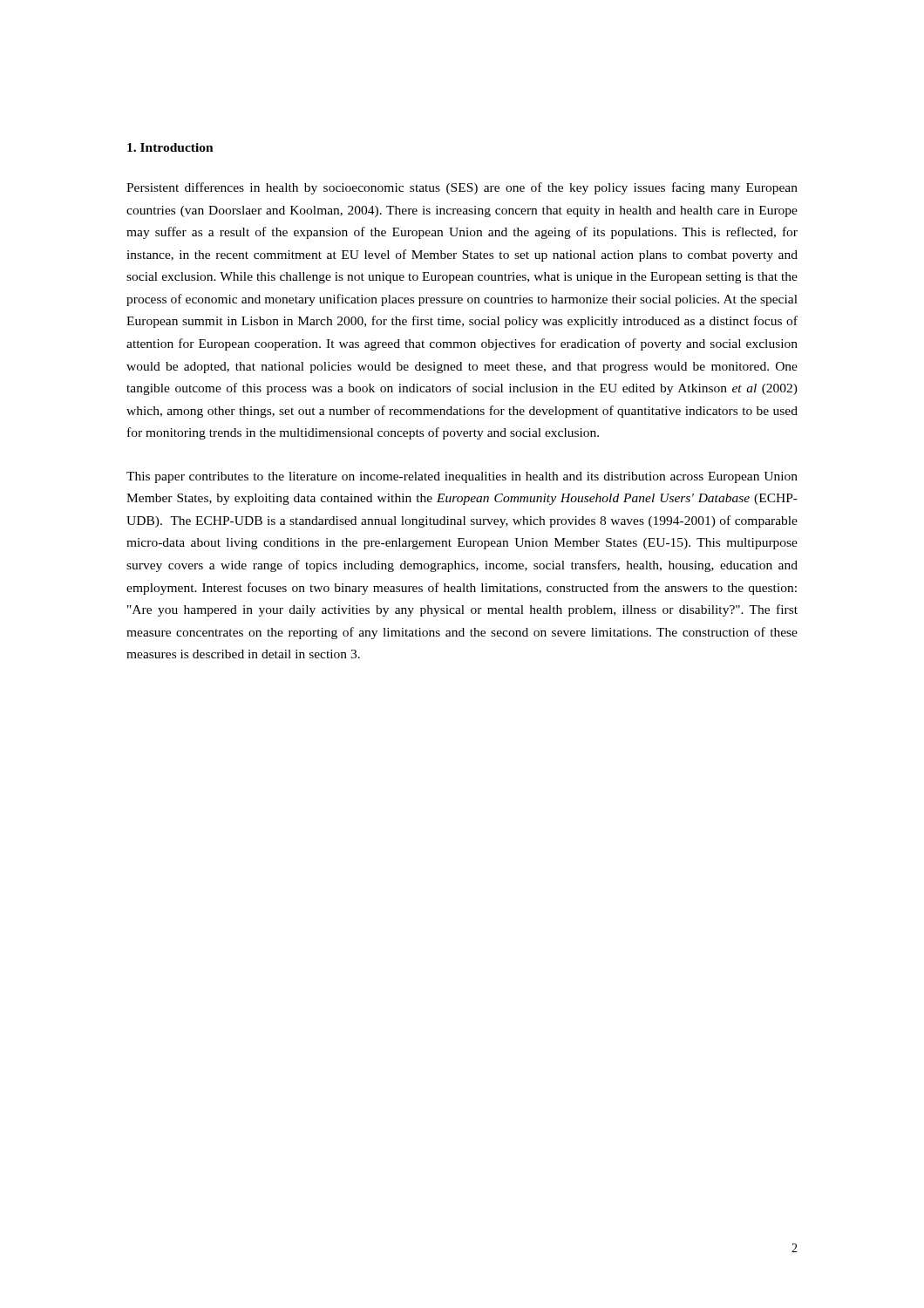Click where it says "1. Introduction"
924x1308 pixels.
click(170, 147)
